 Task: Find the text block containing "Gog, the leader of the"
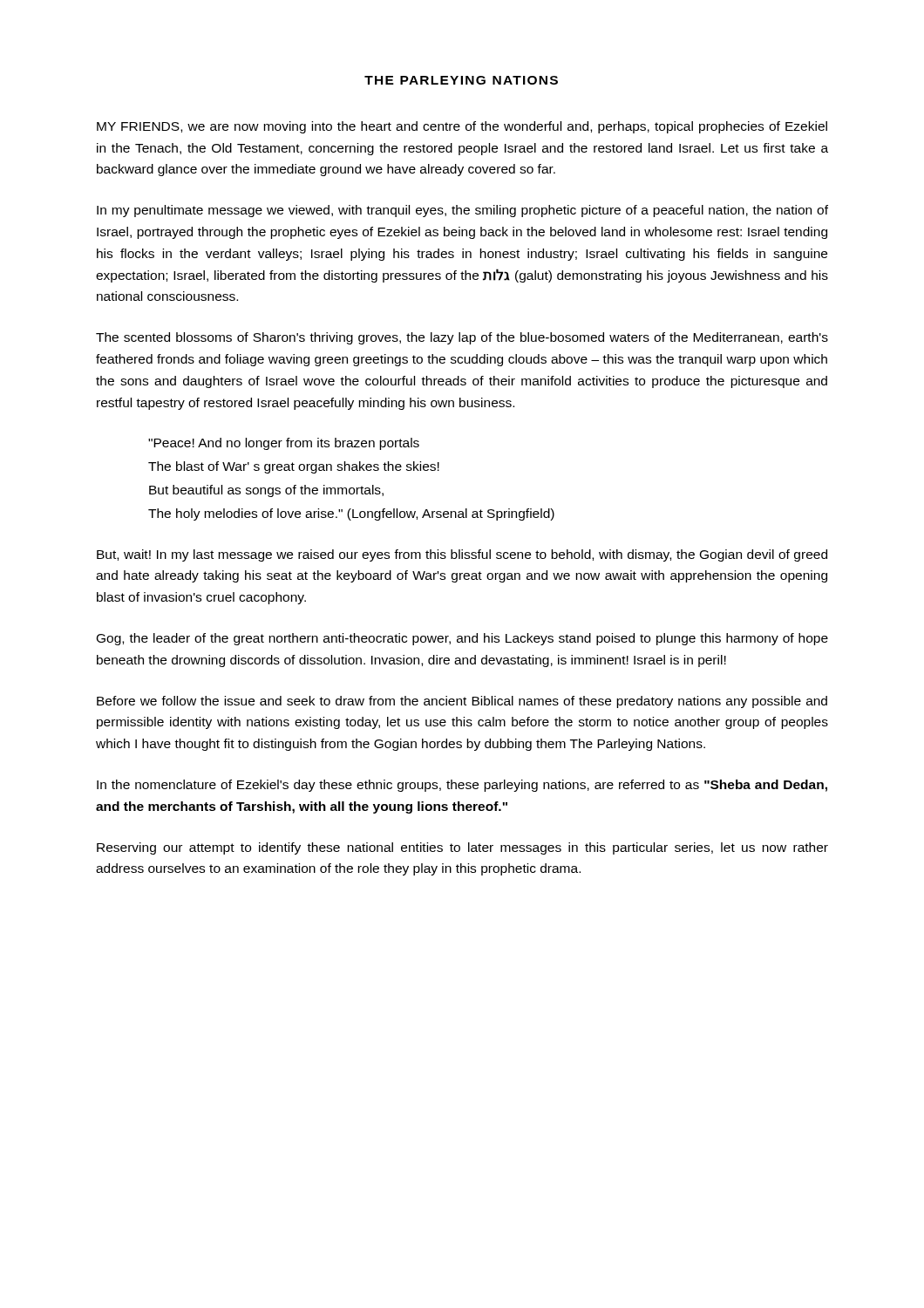coord(462,649)
